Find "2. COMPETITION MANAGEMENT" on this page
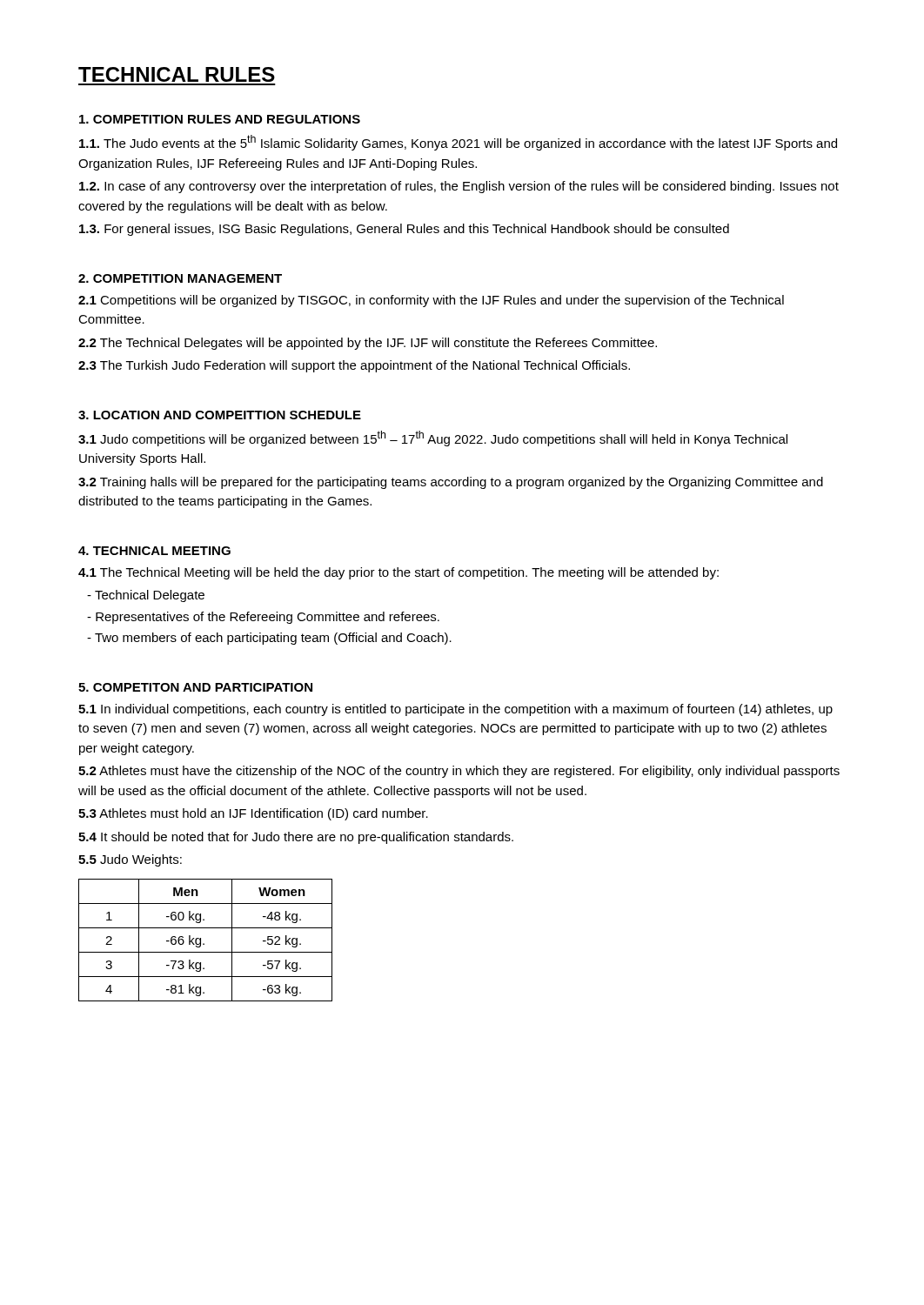Image resolution: width=924 pixels, height=1305 pixels. click(180, 278)
